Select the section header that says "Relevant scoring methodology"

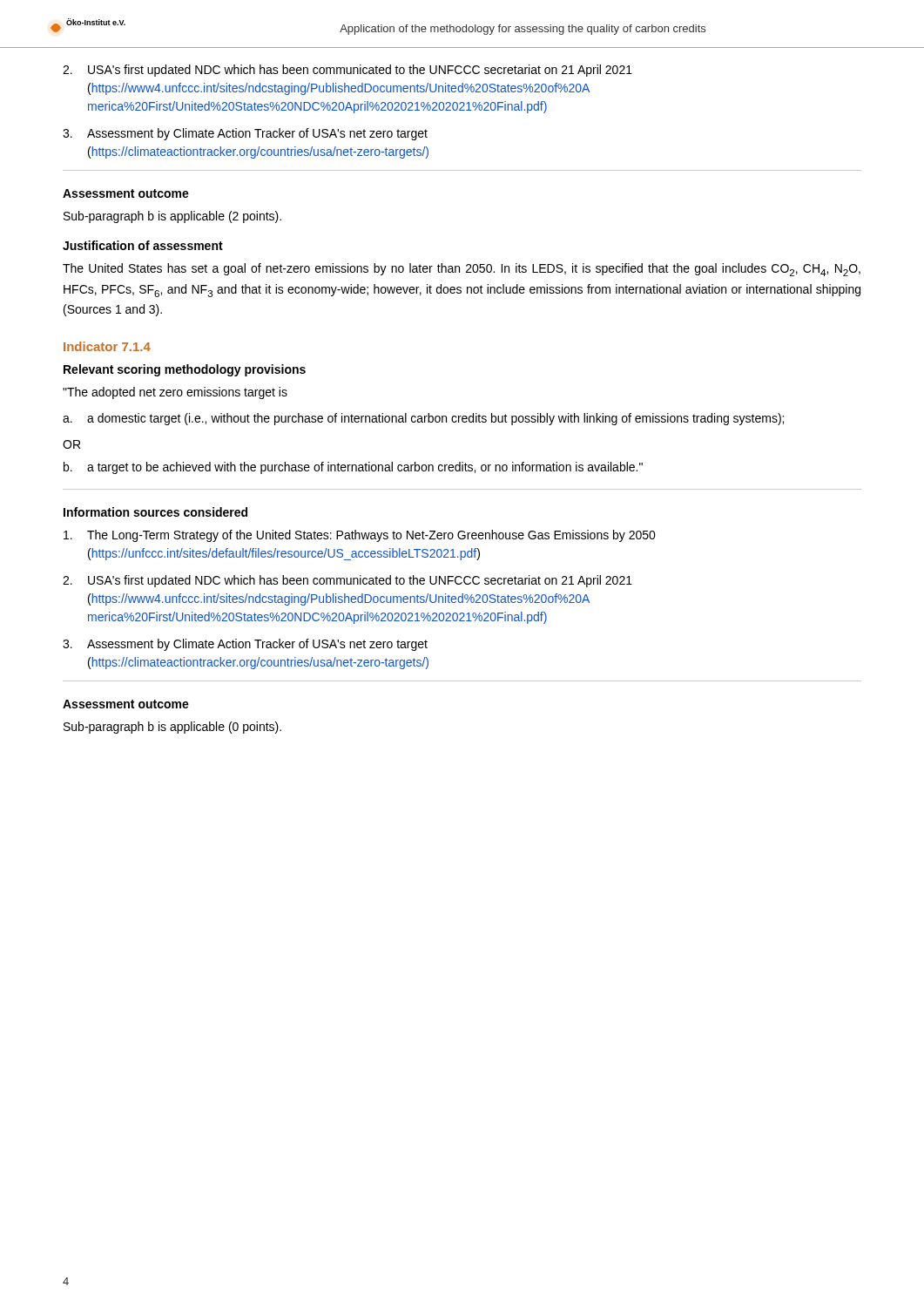[184, 370]
